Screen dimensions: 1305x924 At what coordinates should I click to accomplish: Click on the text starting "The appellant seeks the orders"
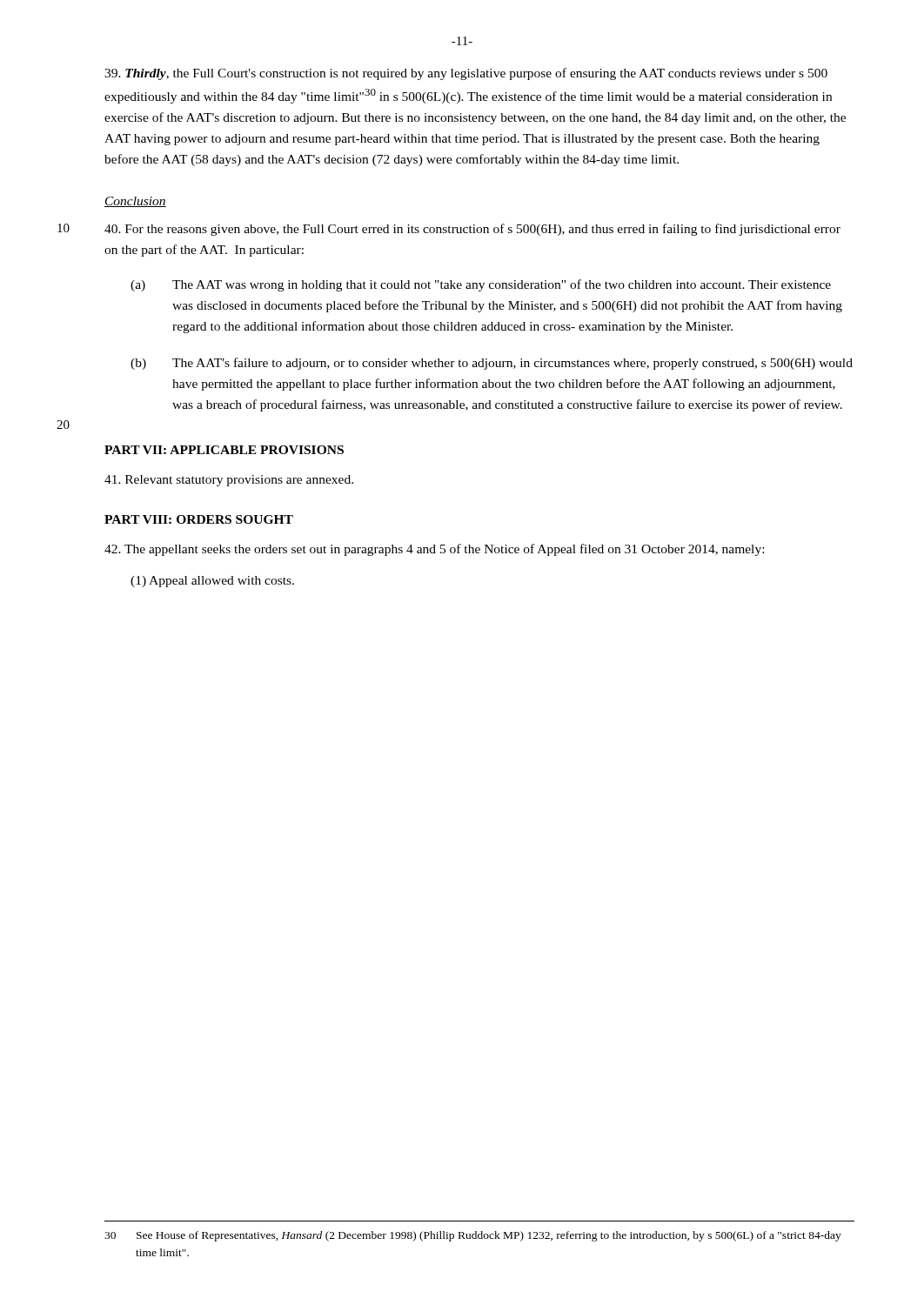coord(479,549)
